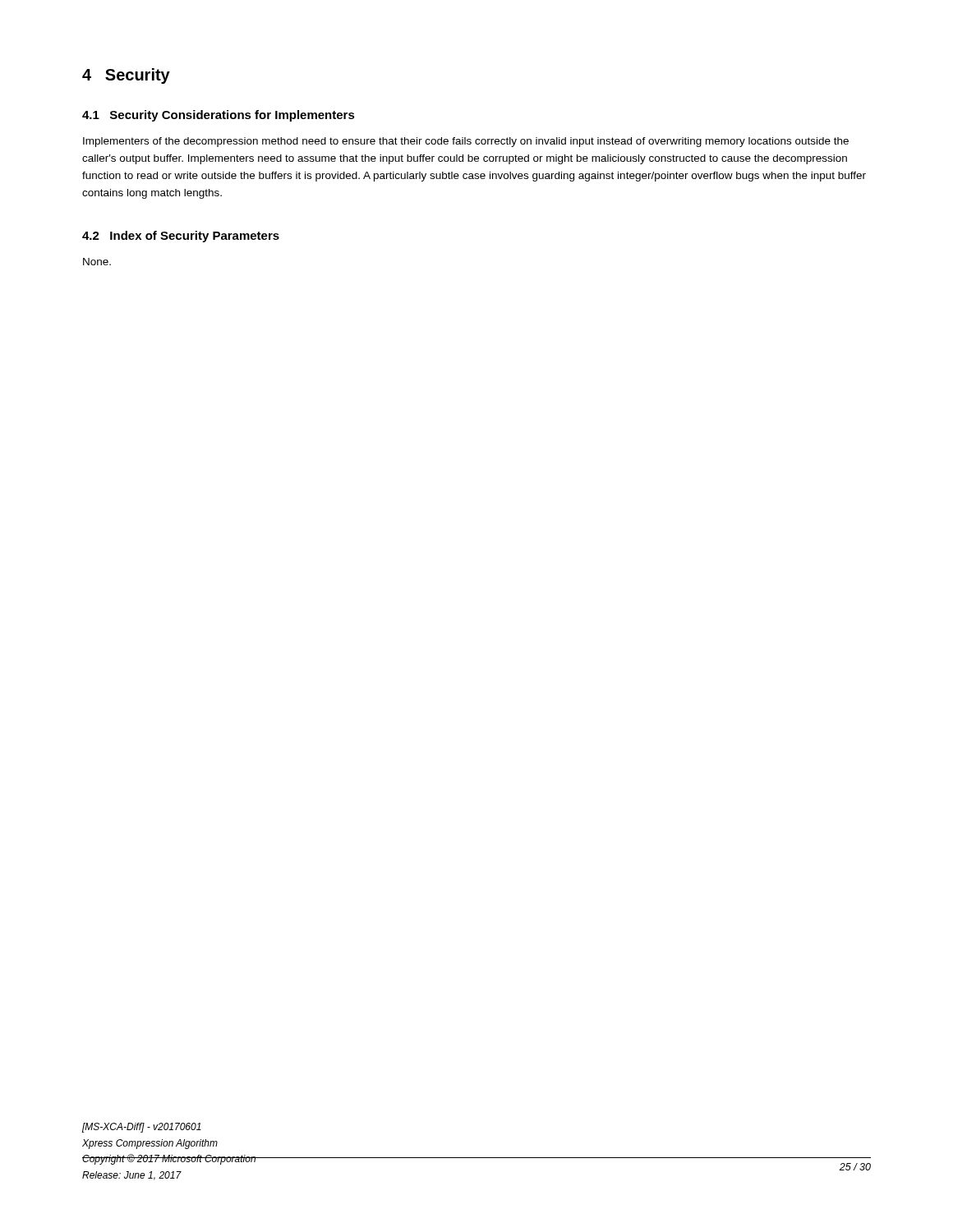Where does it say "4.2 Index of Security Parameters"?

click(x=181, y=235)
